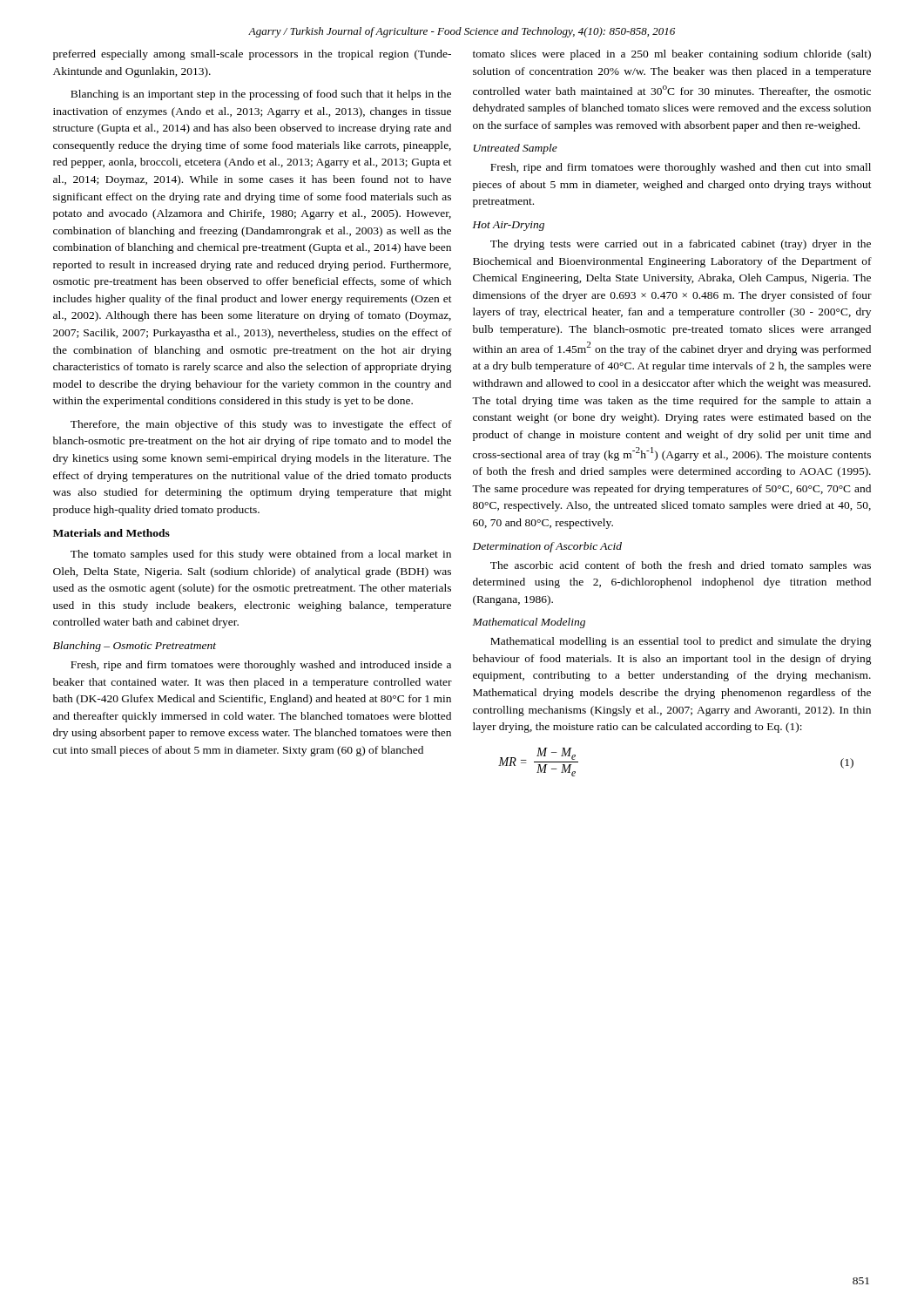Image resolution: width=924 pixels, height=1307 pixels.
Task: Find the region starting "Mathematical Modeling"
Action: [529, 622]
